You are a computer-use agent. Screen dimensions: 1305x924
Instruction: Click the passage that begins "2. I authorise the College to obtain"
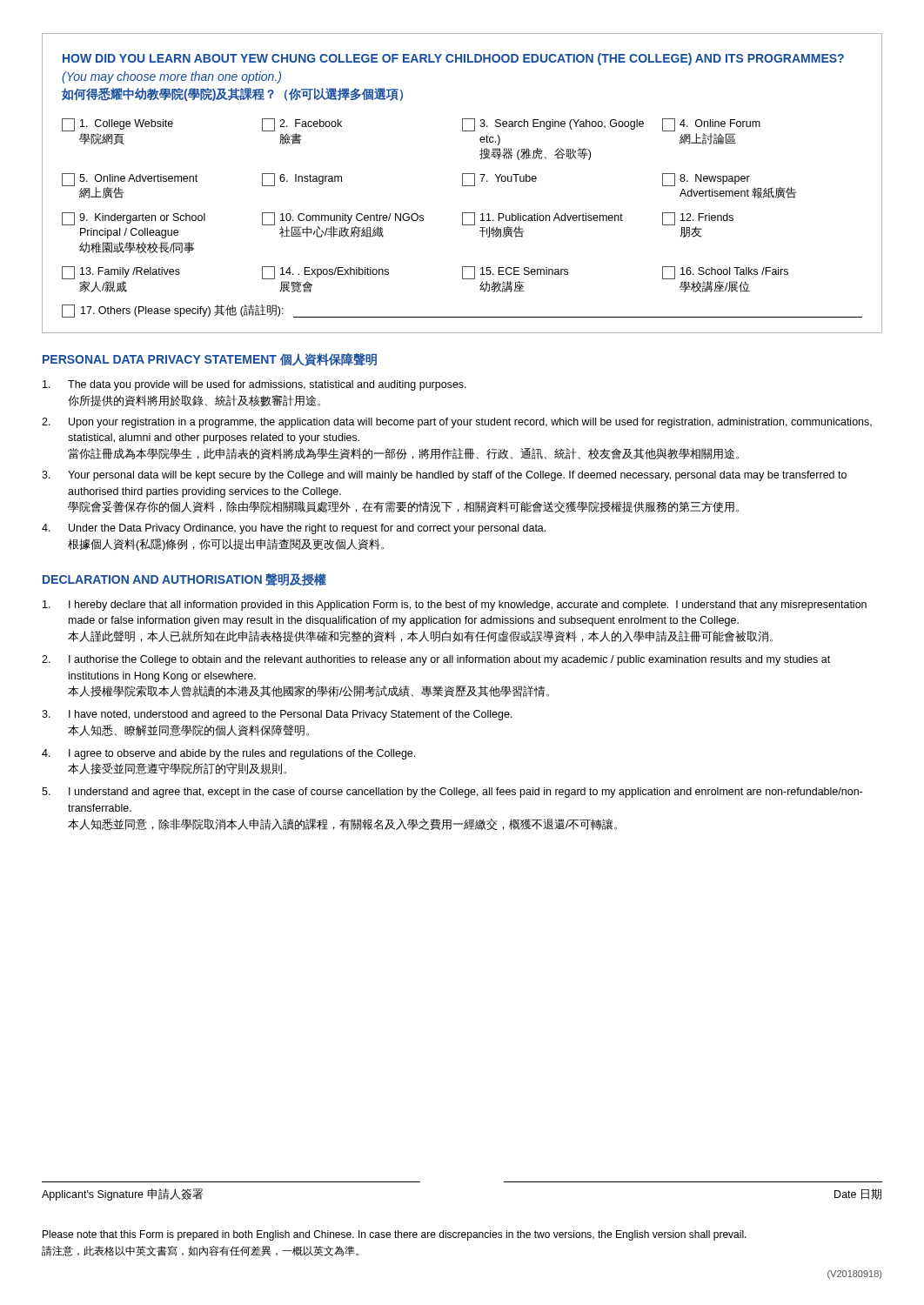tap(462, 676)
